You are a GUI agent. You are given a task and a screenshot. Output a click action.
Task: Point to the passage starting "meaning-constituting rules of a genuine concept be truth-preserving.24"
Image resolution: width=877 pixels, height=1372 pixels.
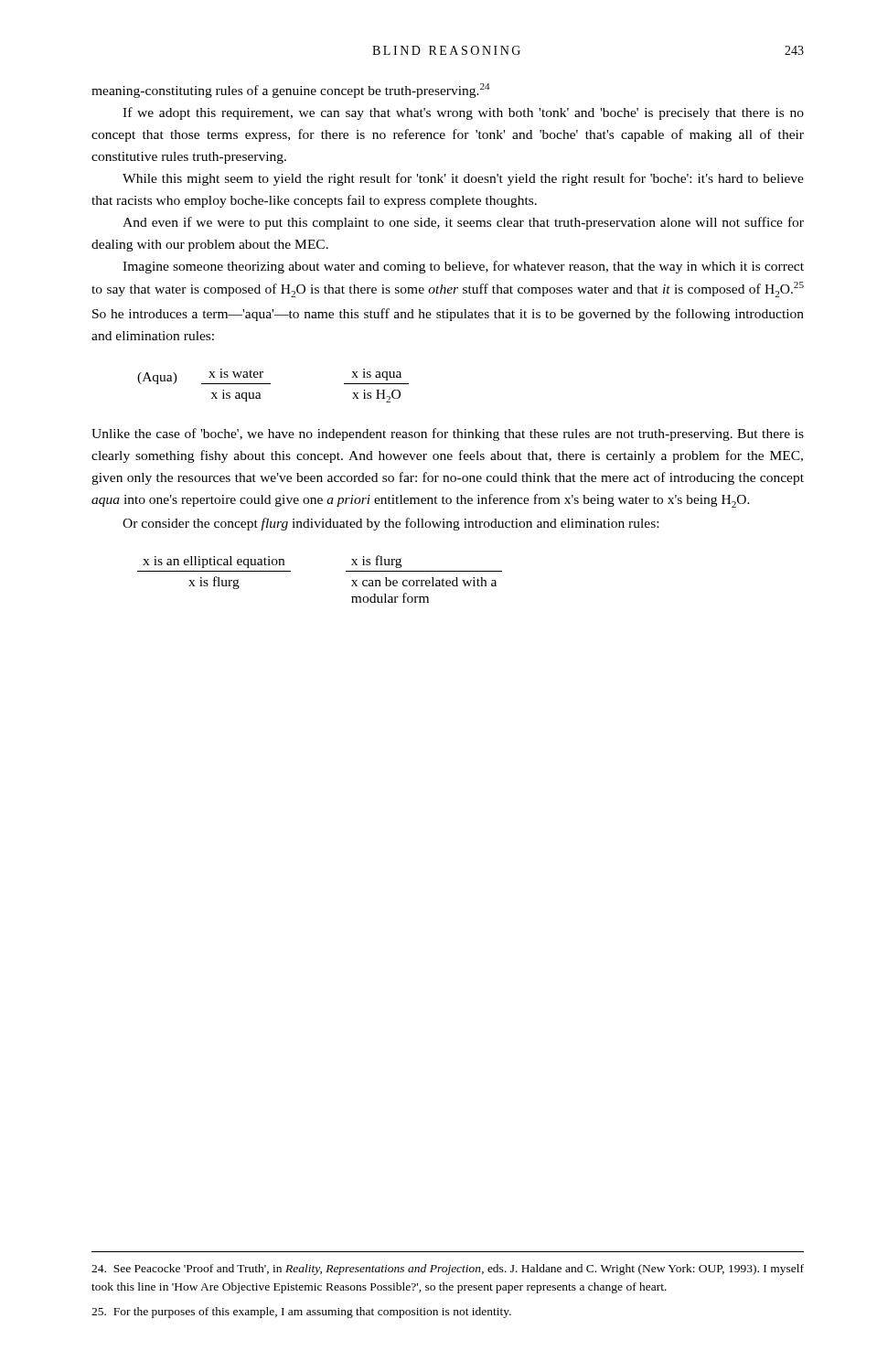[x=448, y=90]
